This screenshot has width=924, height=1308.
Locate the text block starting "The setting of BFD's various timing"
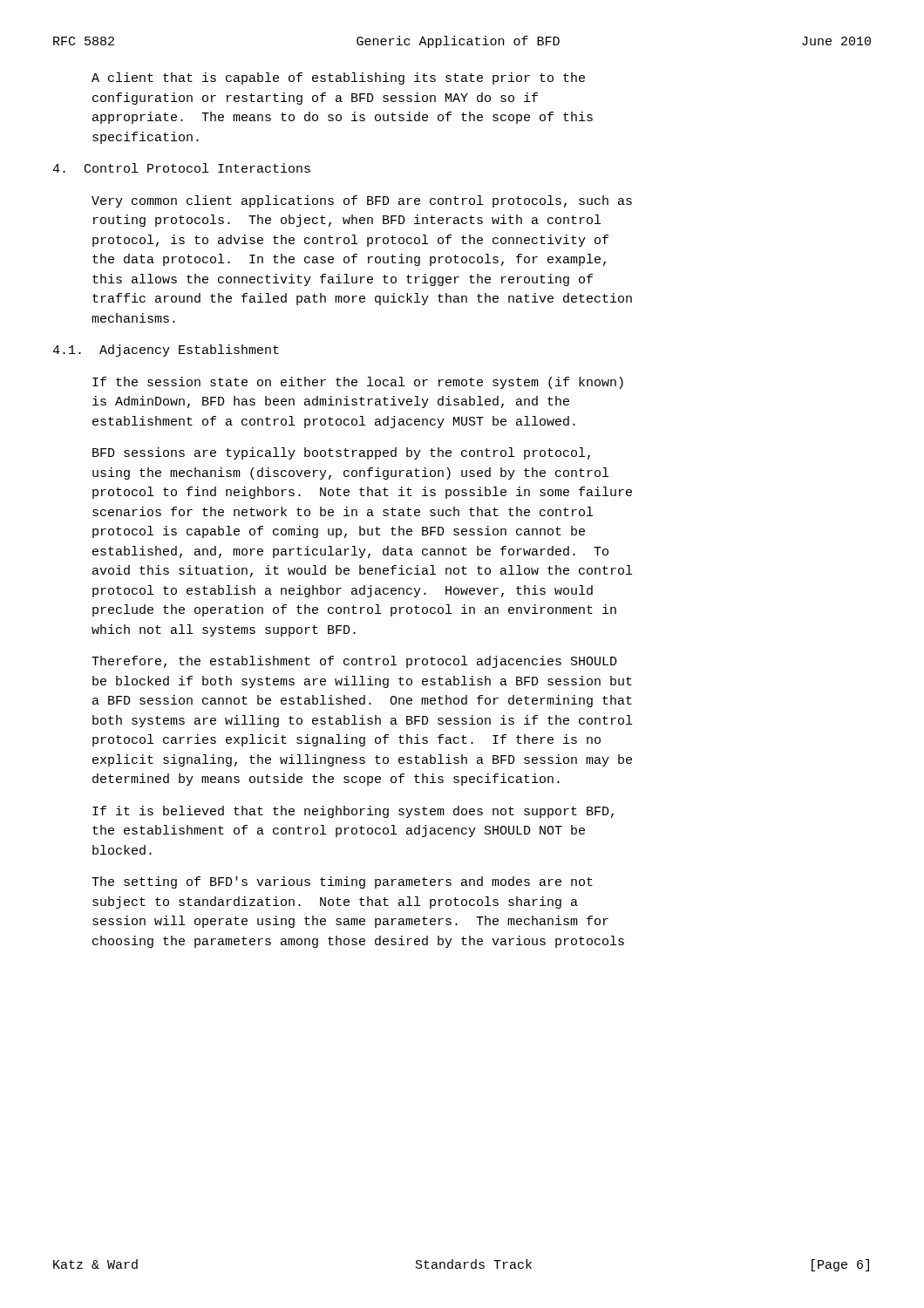coord(482,913)
